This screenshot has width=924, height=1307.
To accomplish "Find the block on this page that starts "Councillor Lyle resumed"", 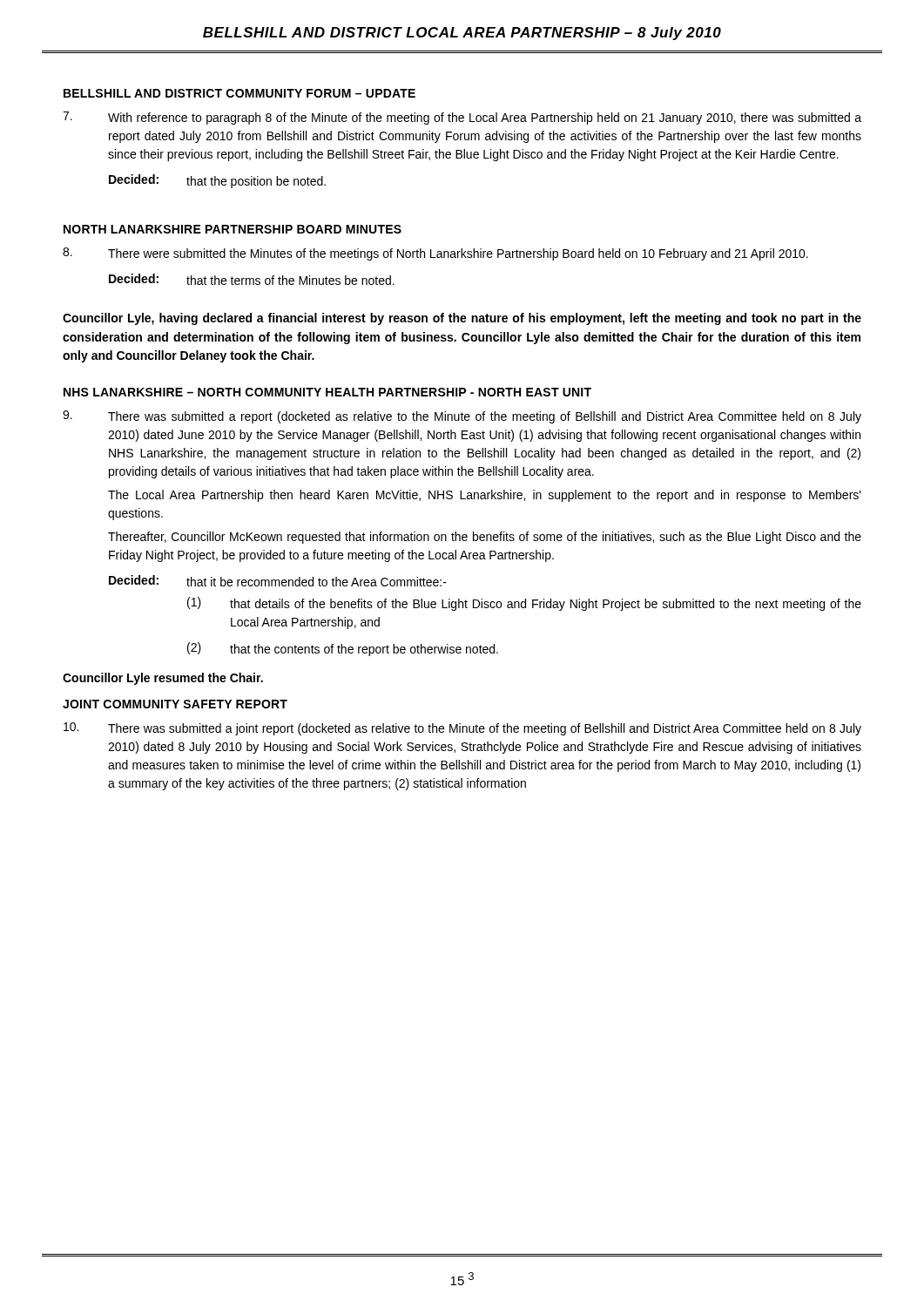I will (x=163, y=678).
